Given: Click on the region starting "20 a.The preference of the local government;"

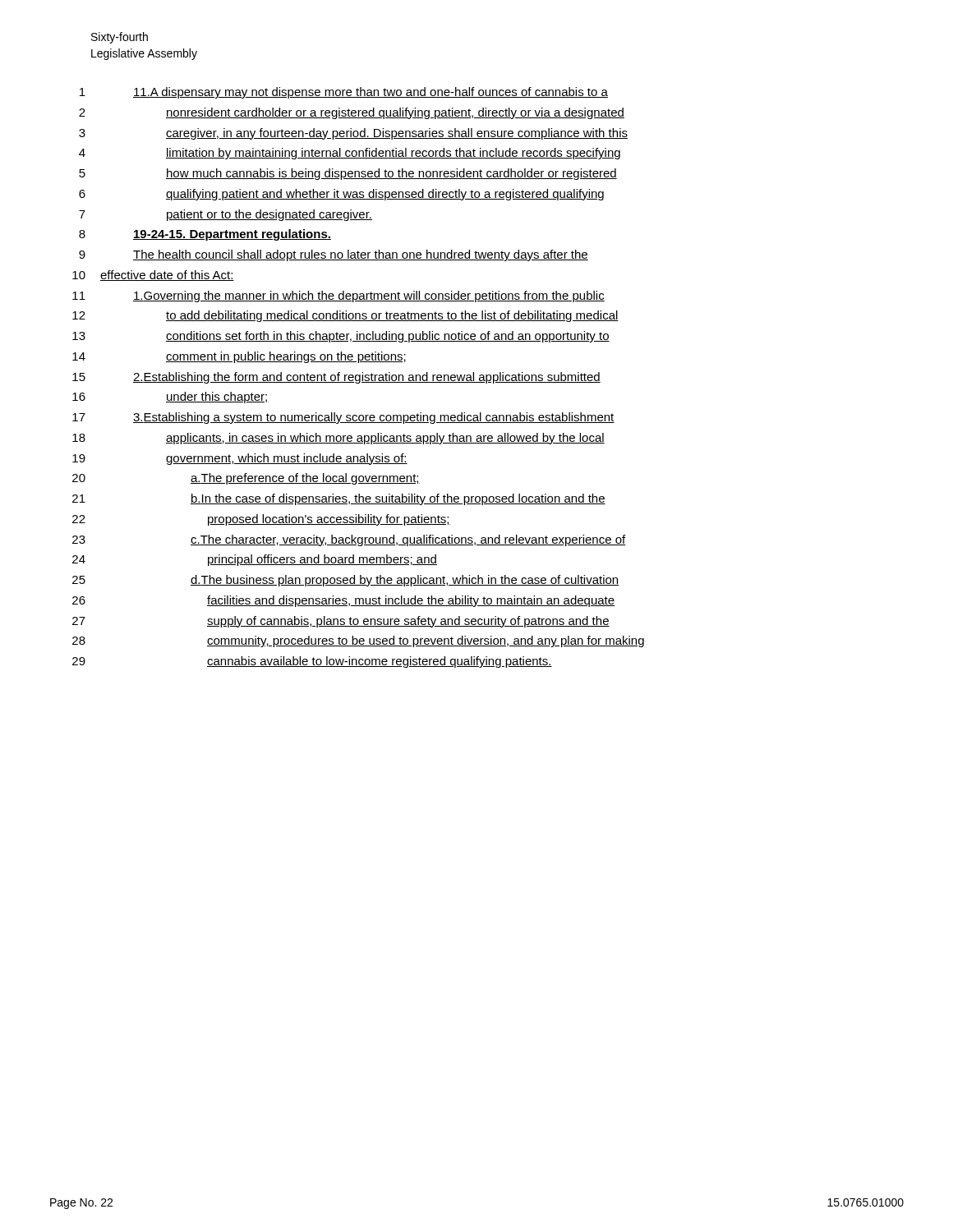Looking at the screenshot, I should click(246, 479).
